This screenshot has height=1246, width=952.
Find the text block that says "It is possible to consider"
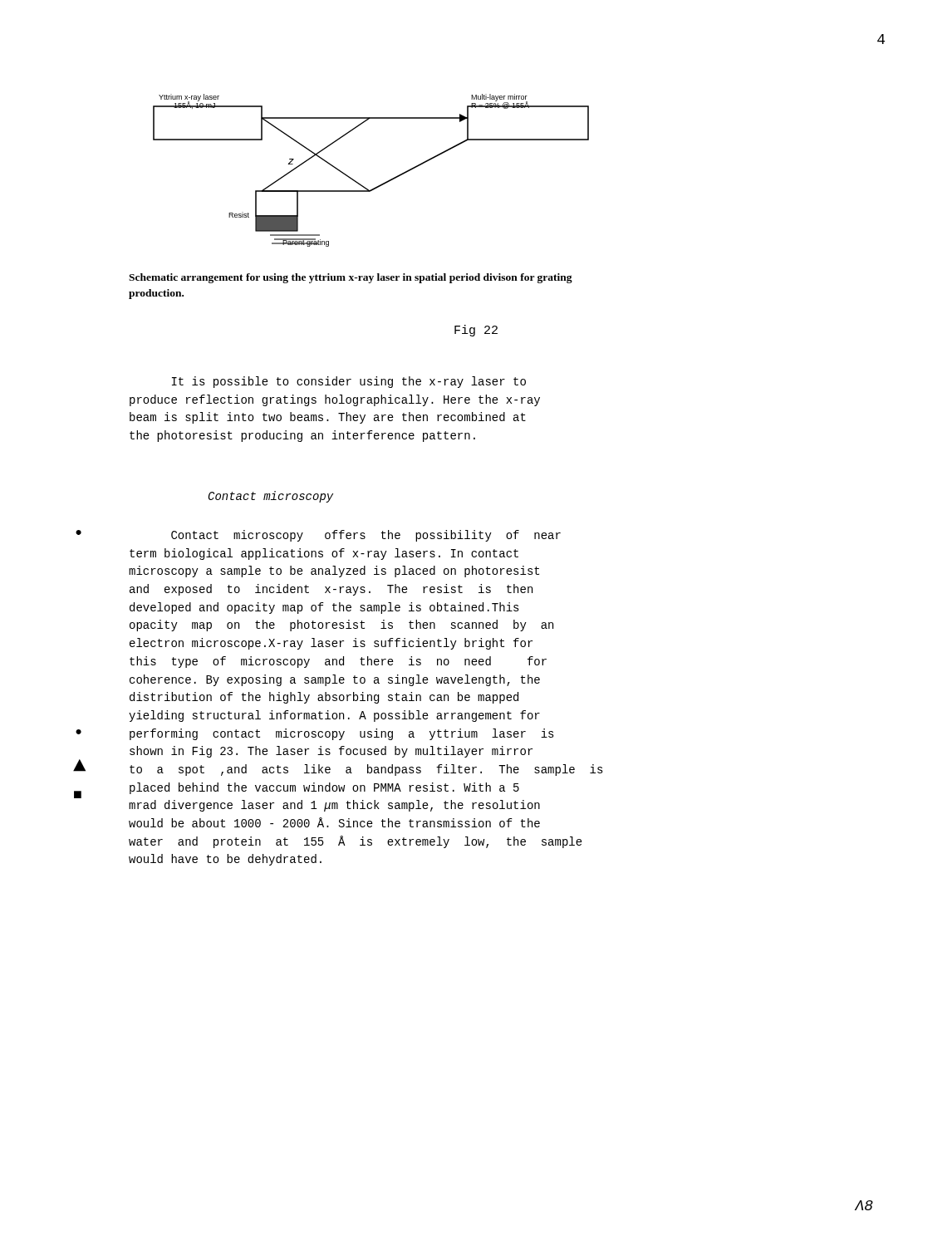click(335, 409)
